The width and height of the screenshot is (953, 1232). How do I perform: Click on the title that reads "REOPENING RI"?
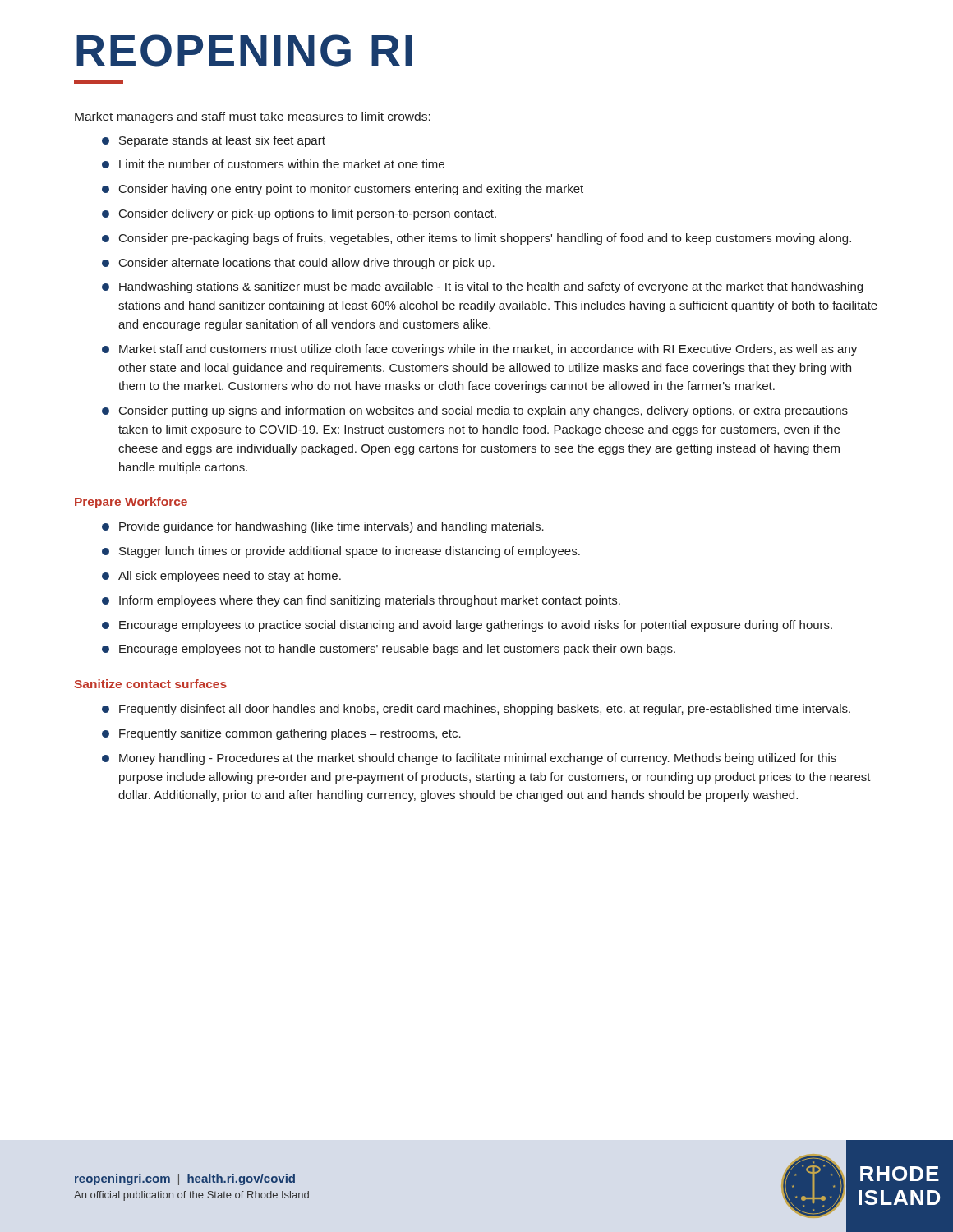click(x=244, y=51)
